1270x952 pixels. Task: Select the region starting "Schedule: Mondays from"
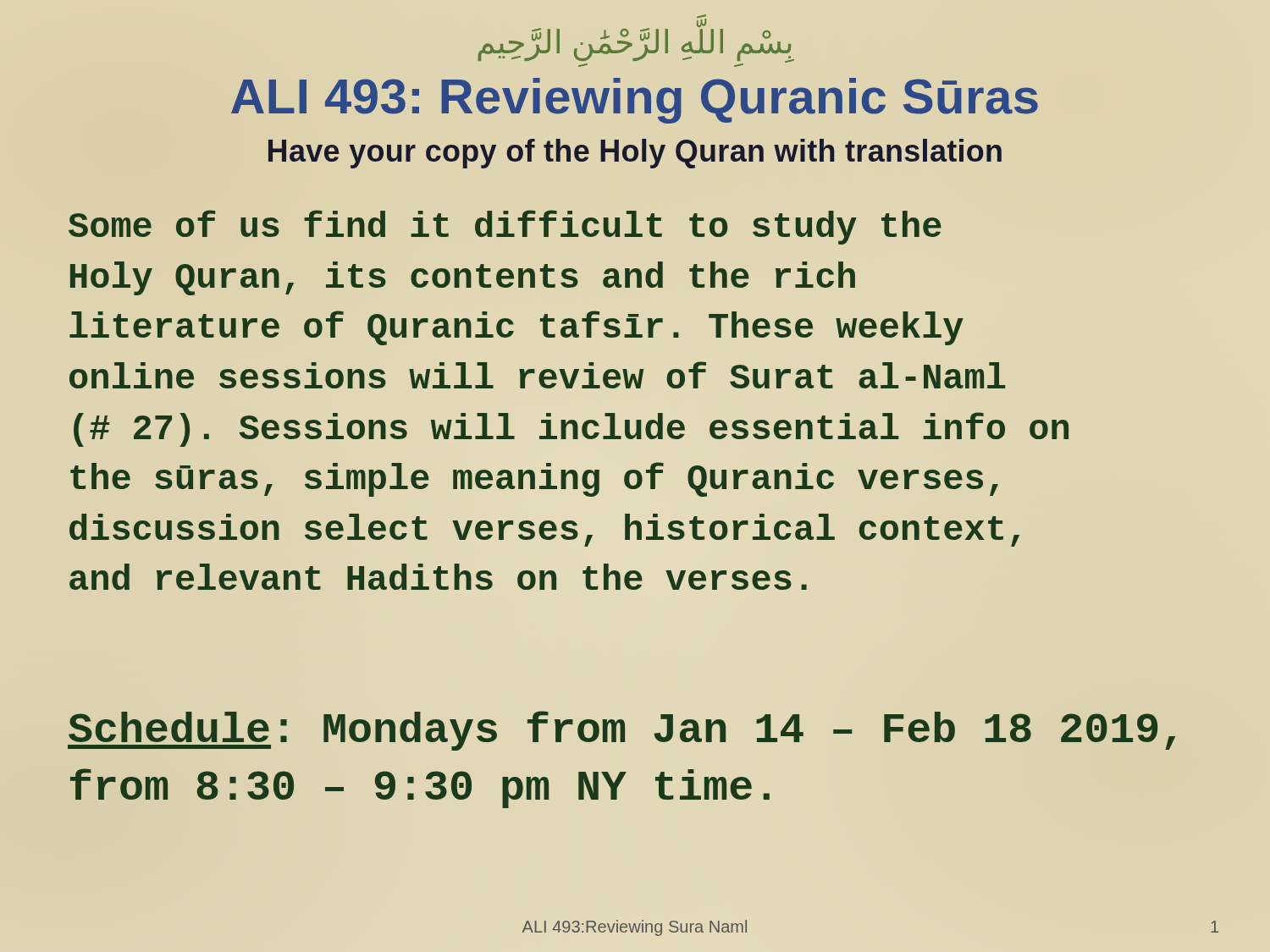point(627,759)
